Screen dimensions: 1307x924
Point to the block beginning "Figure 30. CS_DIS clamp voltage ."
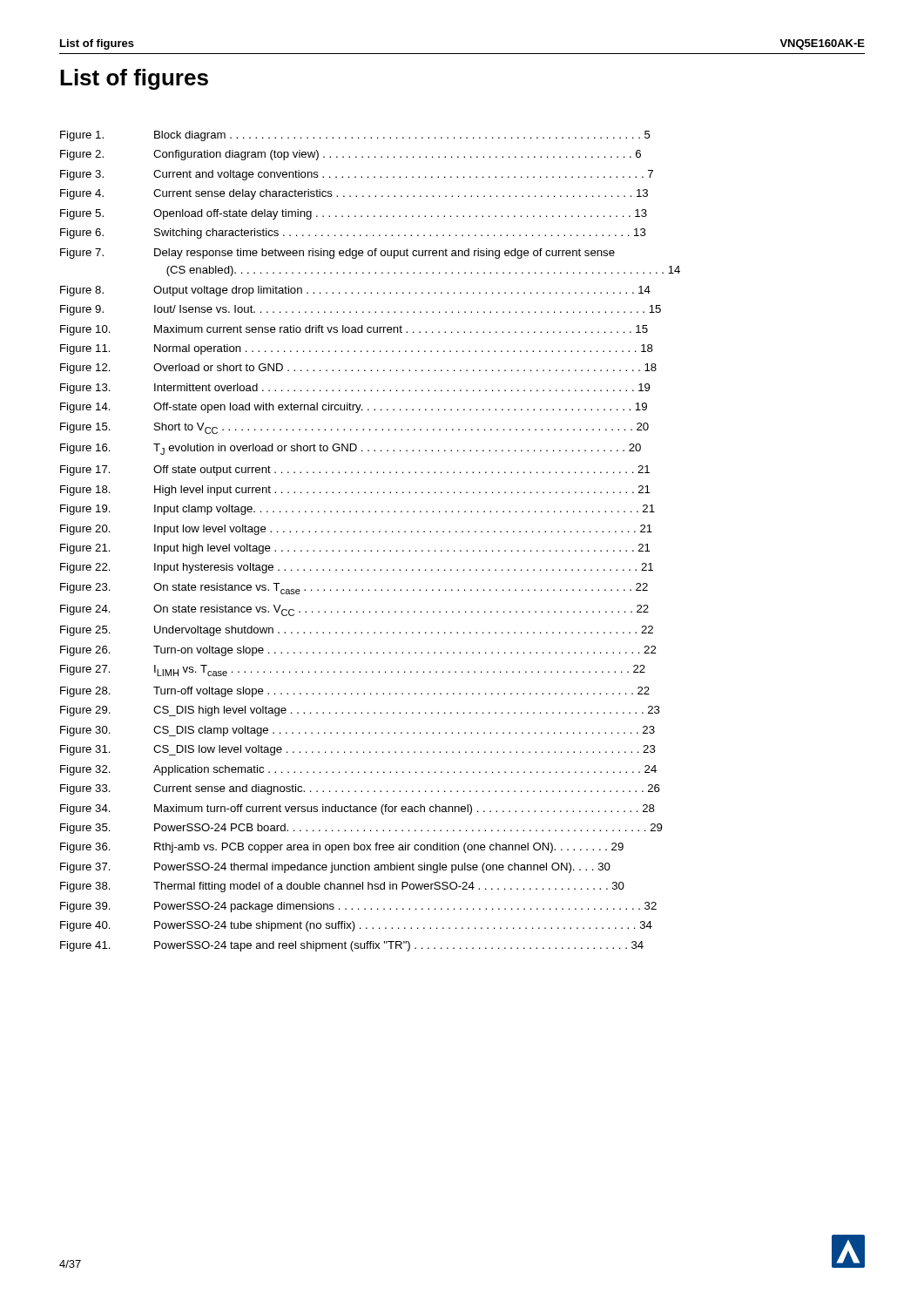[462, 730]
